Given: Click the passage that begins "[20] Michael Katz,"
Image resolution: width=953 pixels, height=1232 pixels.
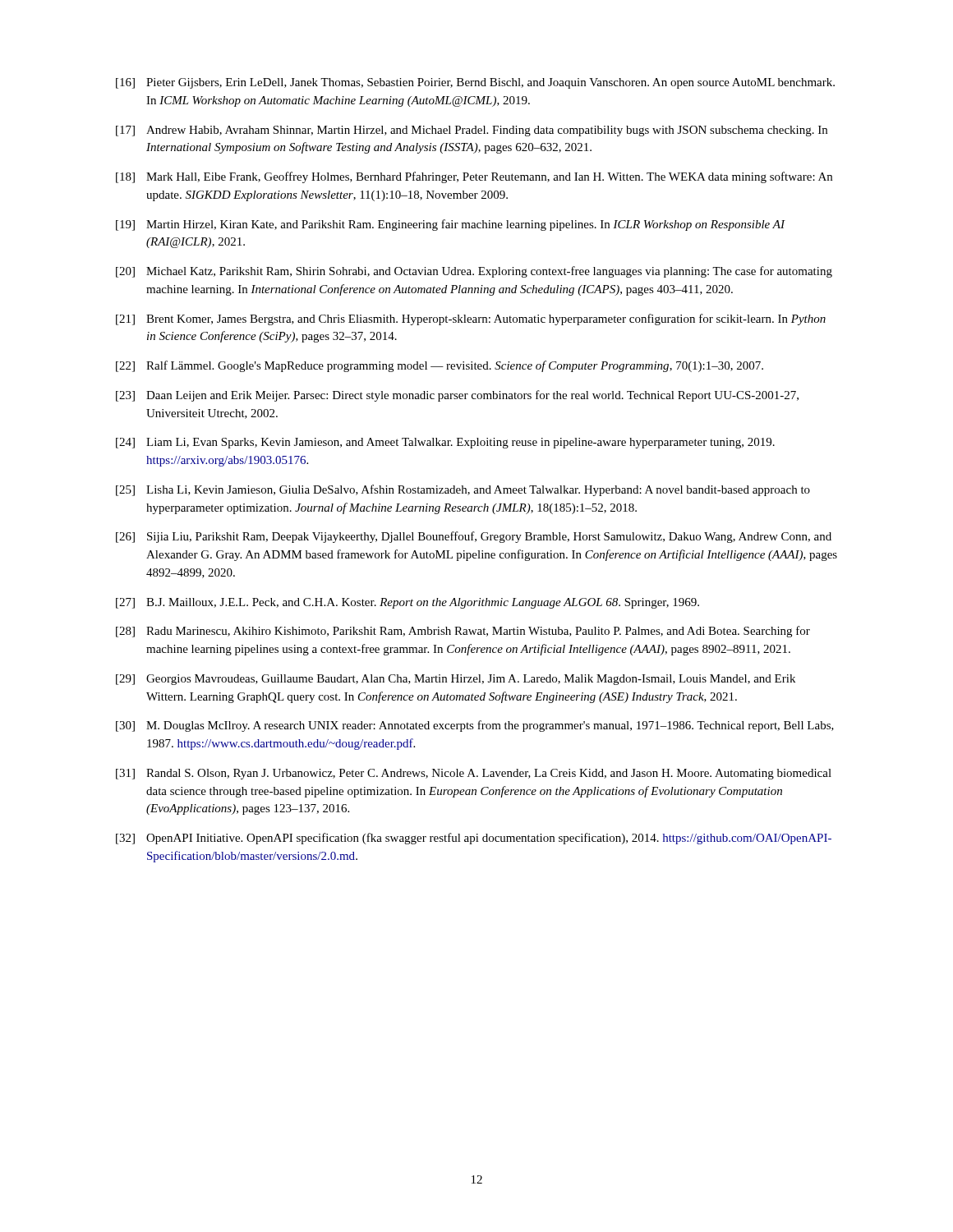Looking at the screenshot, I should tap(476, 281).
